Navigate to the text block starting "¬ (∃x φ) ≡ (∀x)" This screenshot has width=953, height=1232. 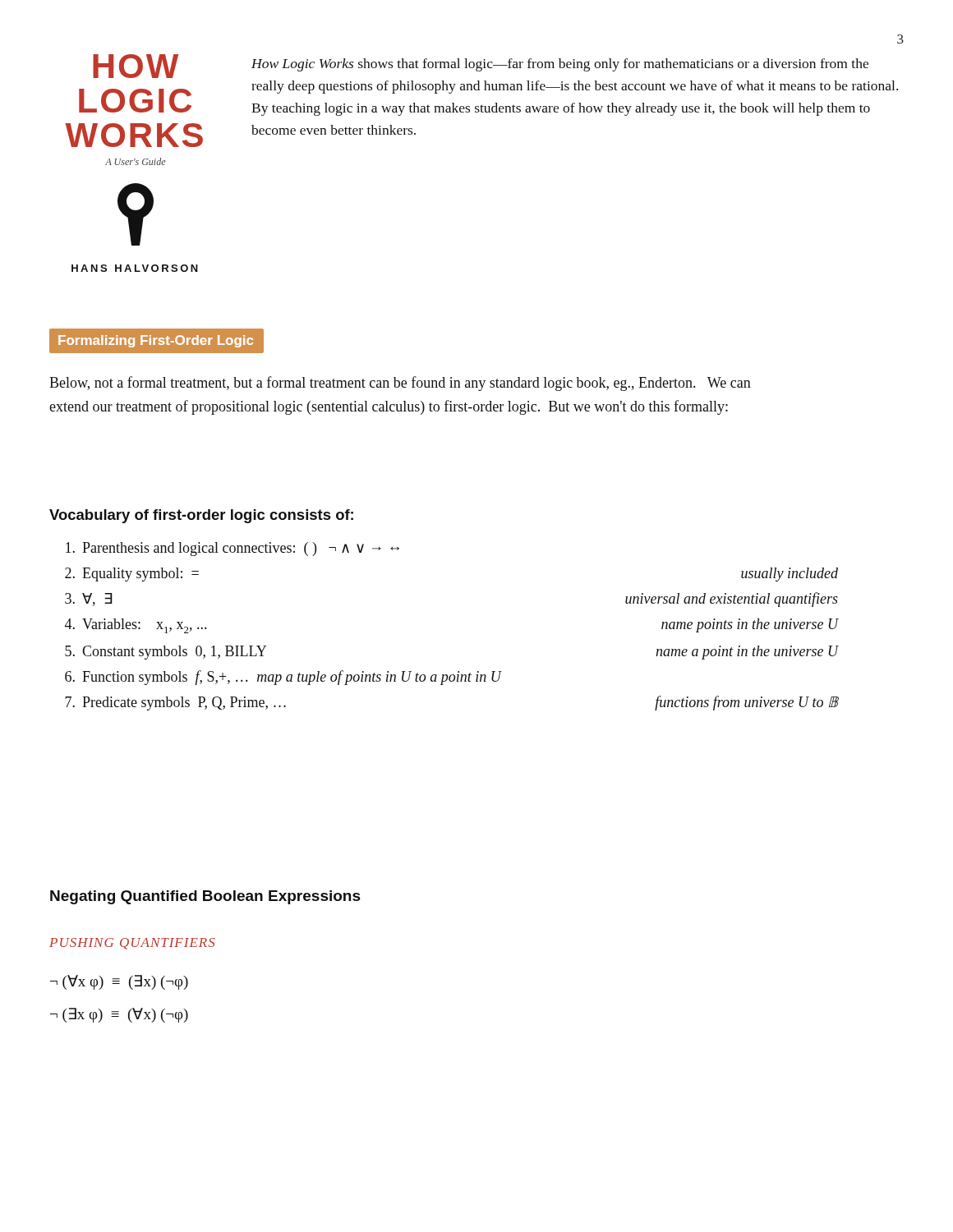119,1014
